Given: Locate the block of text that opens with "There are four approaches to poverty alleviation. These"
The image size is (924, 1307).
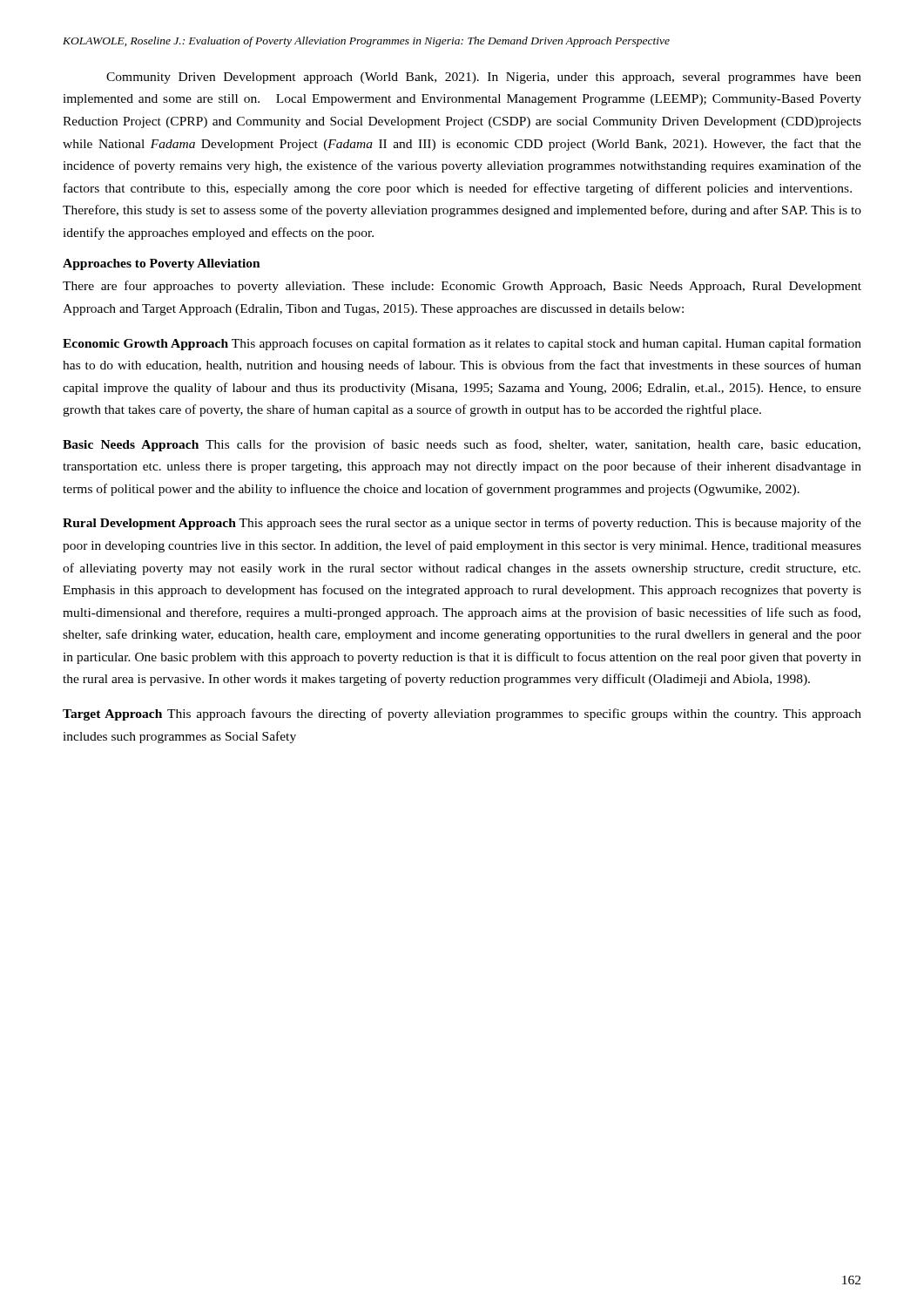Looking at the screenshot, I should (x=462, y=297).
